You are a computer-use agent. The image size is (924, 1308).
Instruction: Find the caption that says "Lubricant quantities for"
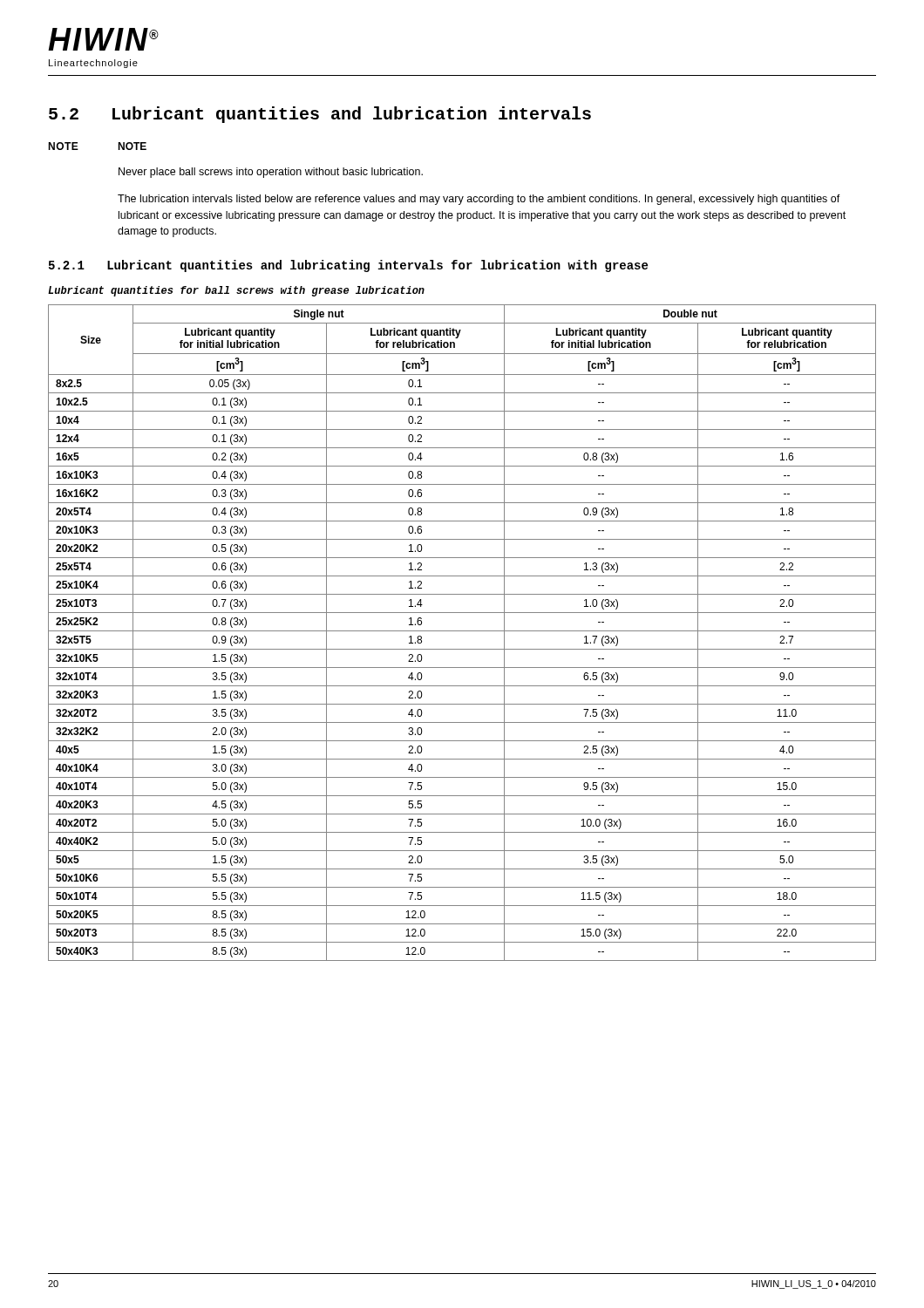point(236,291)
